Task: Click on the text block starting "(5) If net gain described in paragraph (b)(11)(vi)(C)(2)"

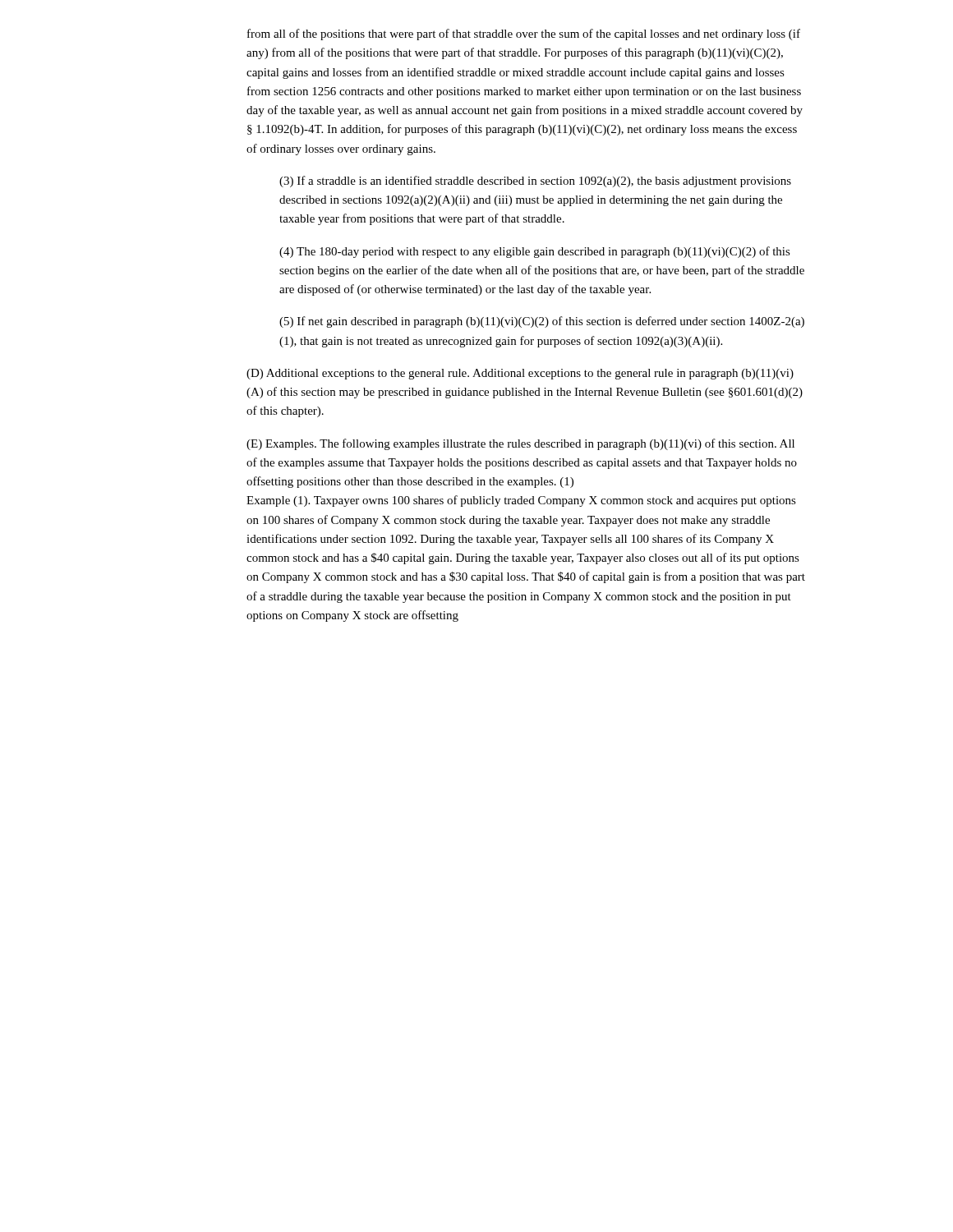Action: (542, 331)
